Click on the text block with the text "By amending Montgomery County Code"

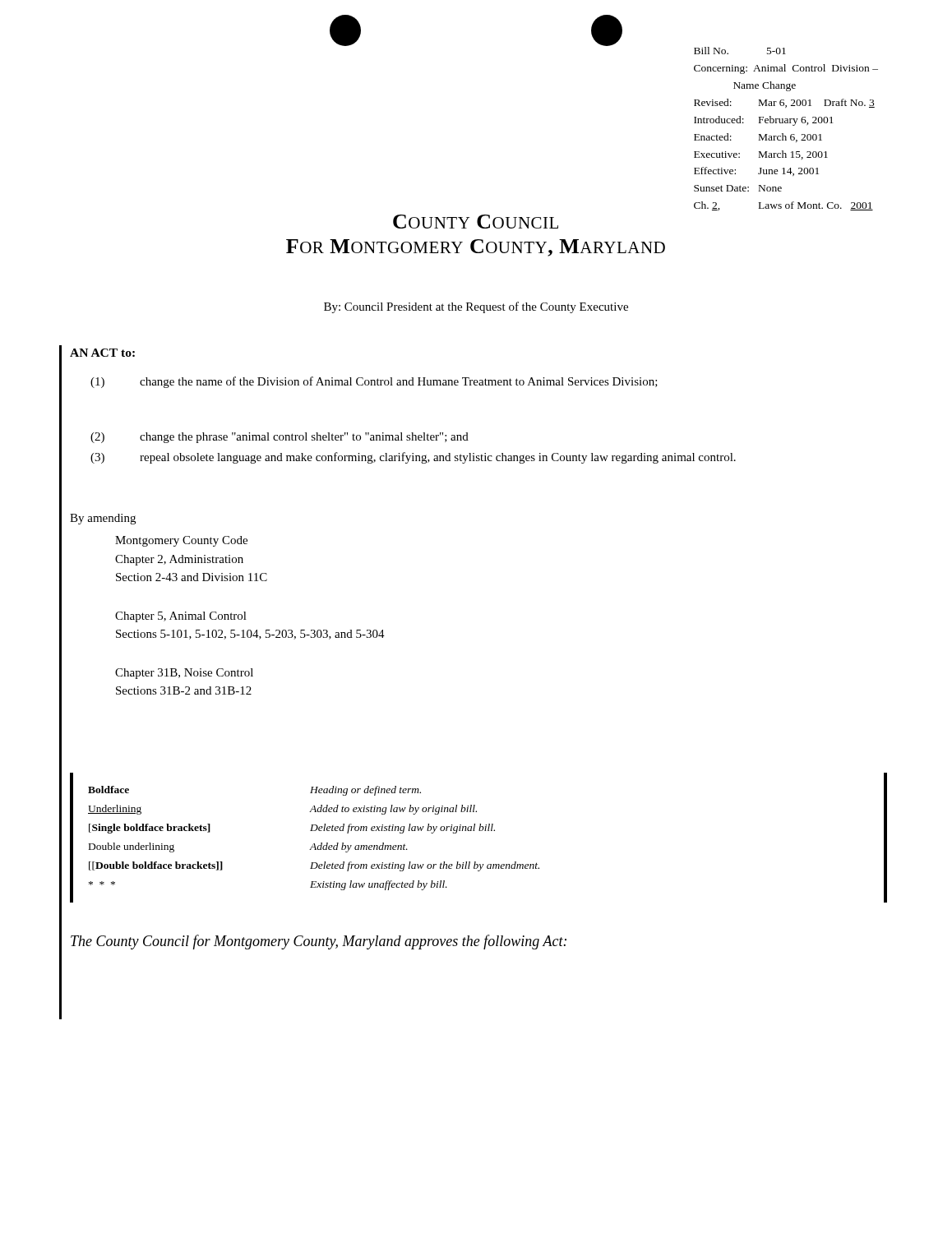(x=227, y=604)
